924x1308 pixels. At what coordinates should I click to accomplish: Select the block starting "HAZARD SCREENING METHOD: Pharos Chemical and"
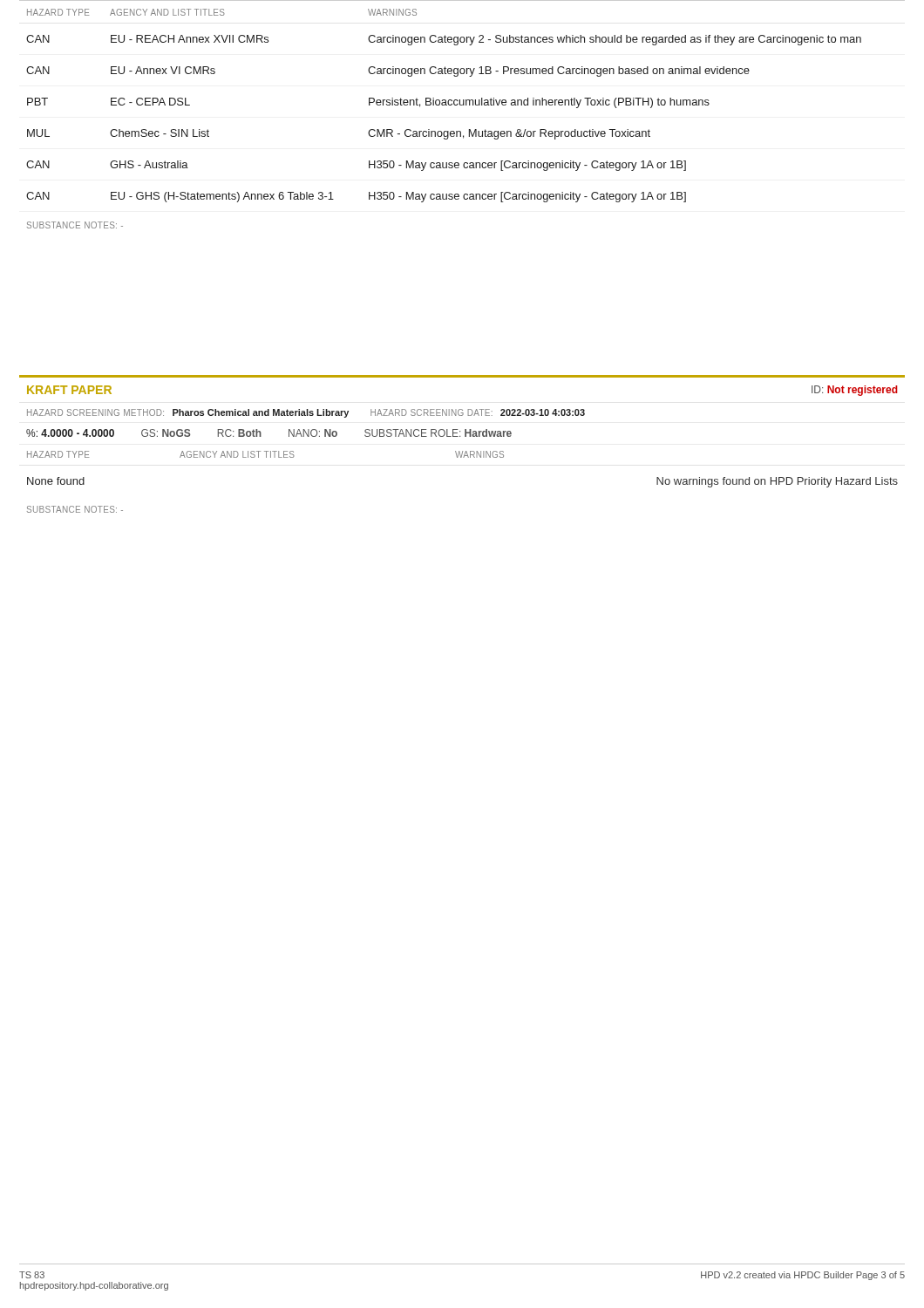click(306, 412)
